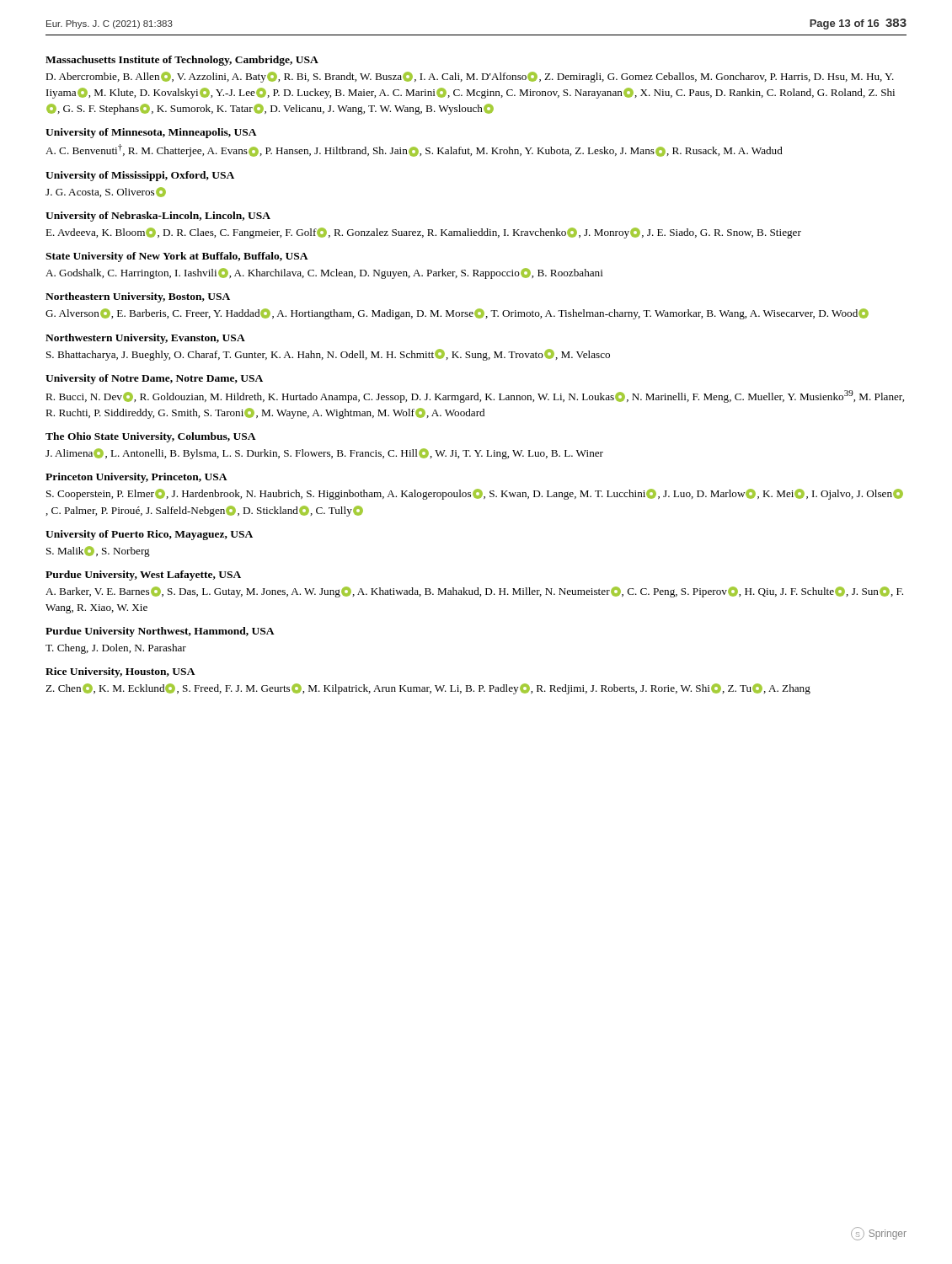Select the section header with the text "University of Mississippi,"
Screen dimensions: 1264x952
point(140,175)
